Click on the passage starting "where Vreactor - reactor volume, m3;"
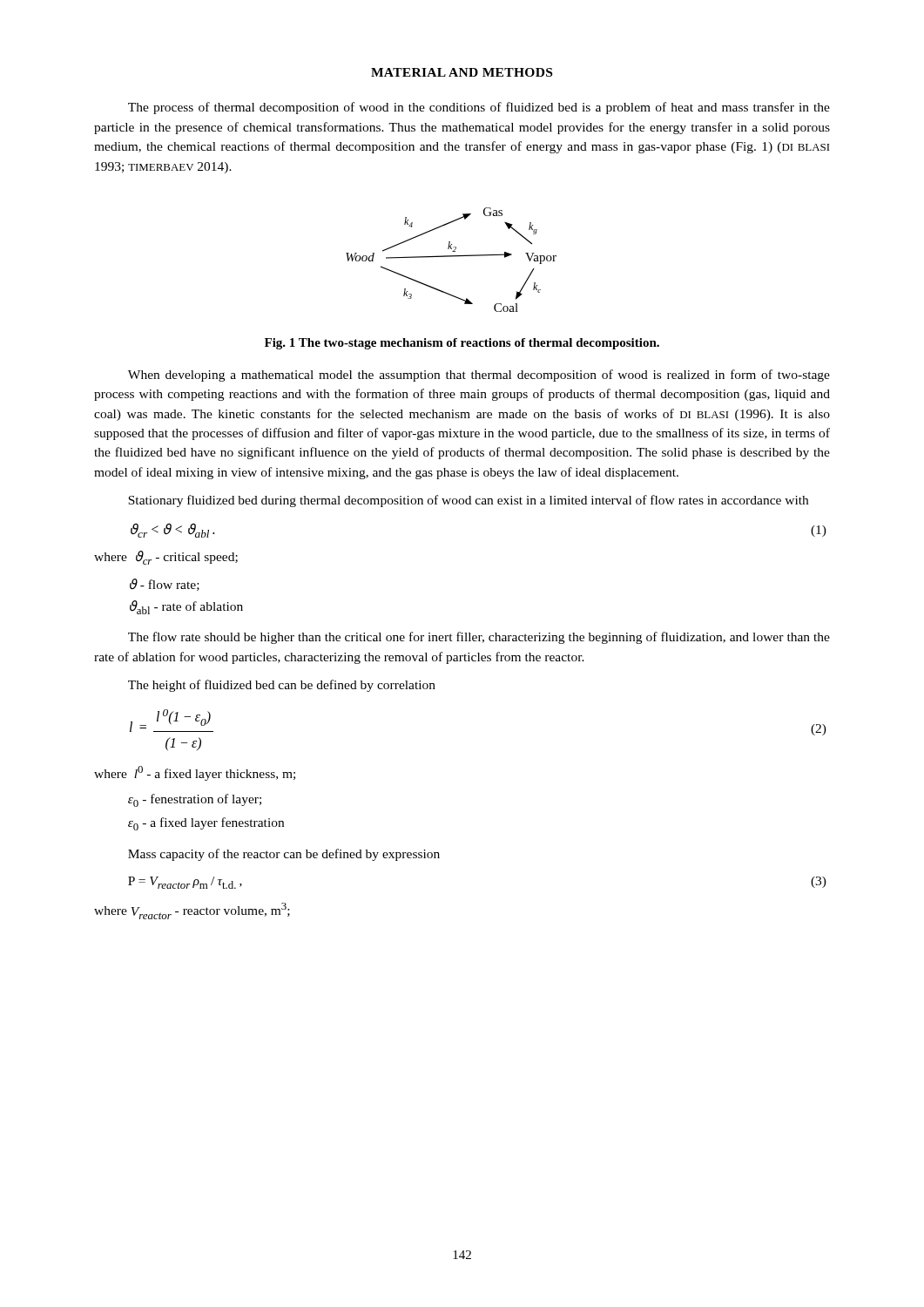The image size is (924, 1307). [192, 911]
